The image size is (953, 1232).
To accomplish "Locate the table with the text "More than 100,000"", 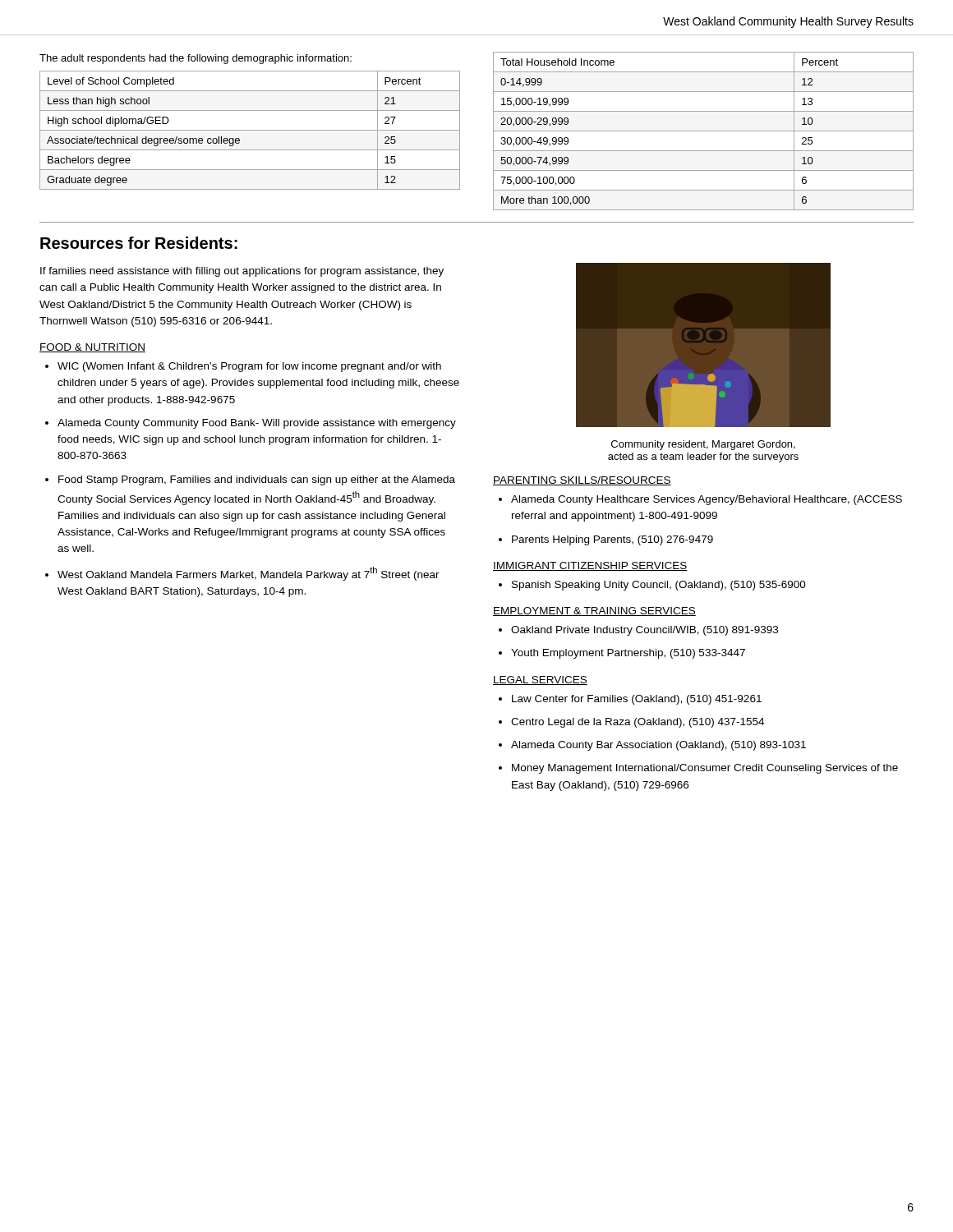I will point(703,131).
